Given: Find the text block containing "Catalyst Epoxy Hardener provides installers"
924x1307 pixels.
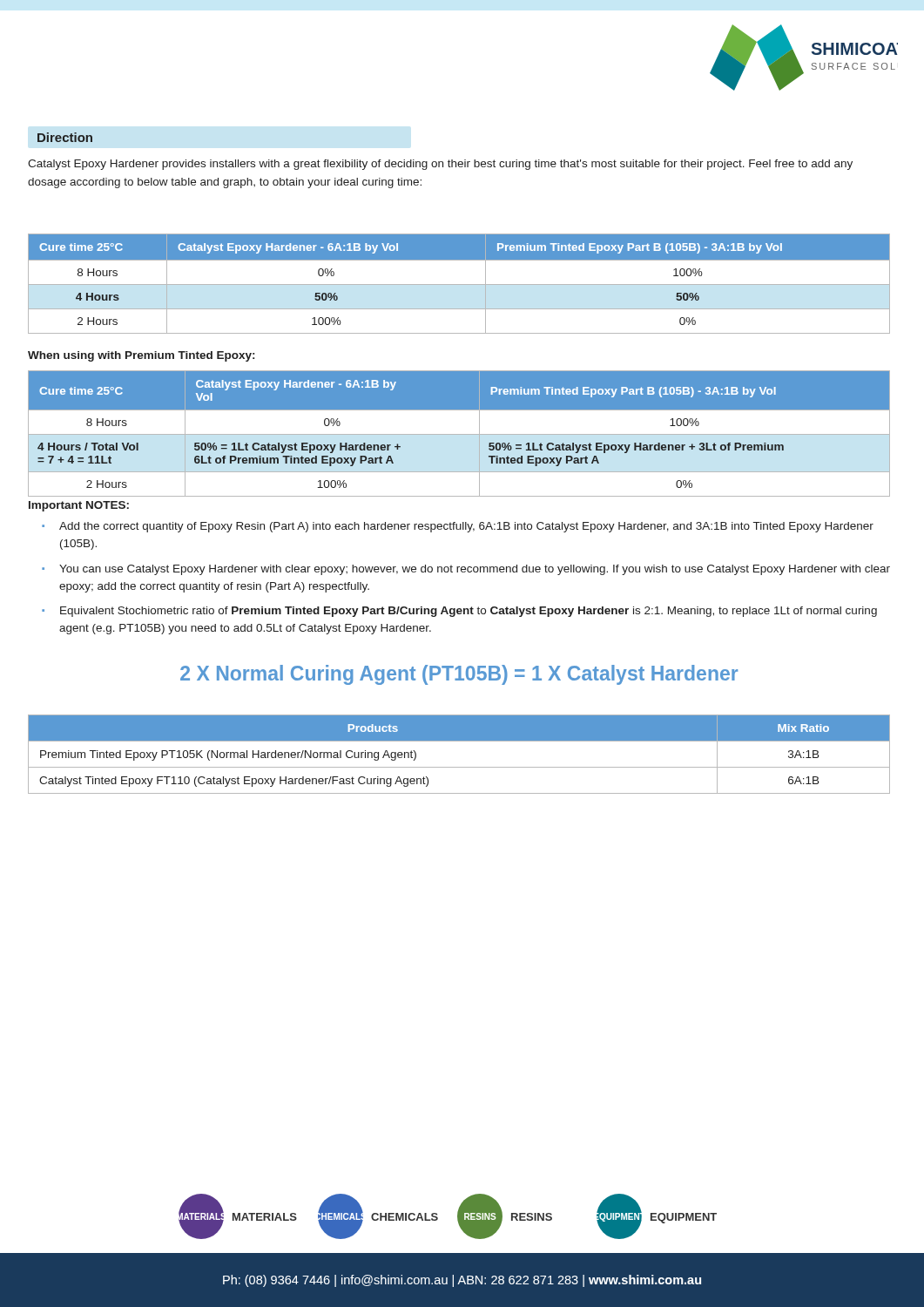Looking at the screenshot, I should (x=440, y=172).
